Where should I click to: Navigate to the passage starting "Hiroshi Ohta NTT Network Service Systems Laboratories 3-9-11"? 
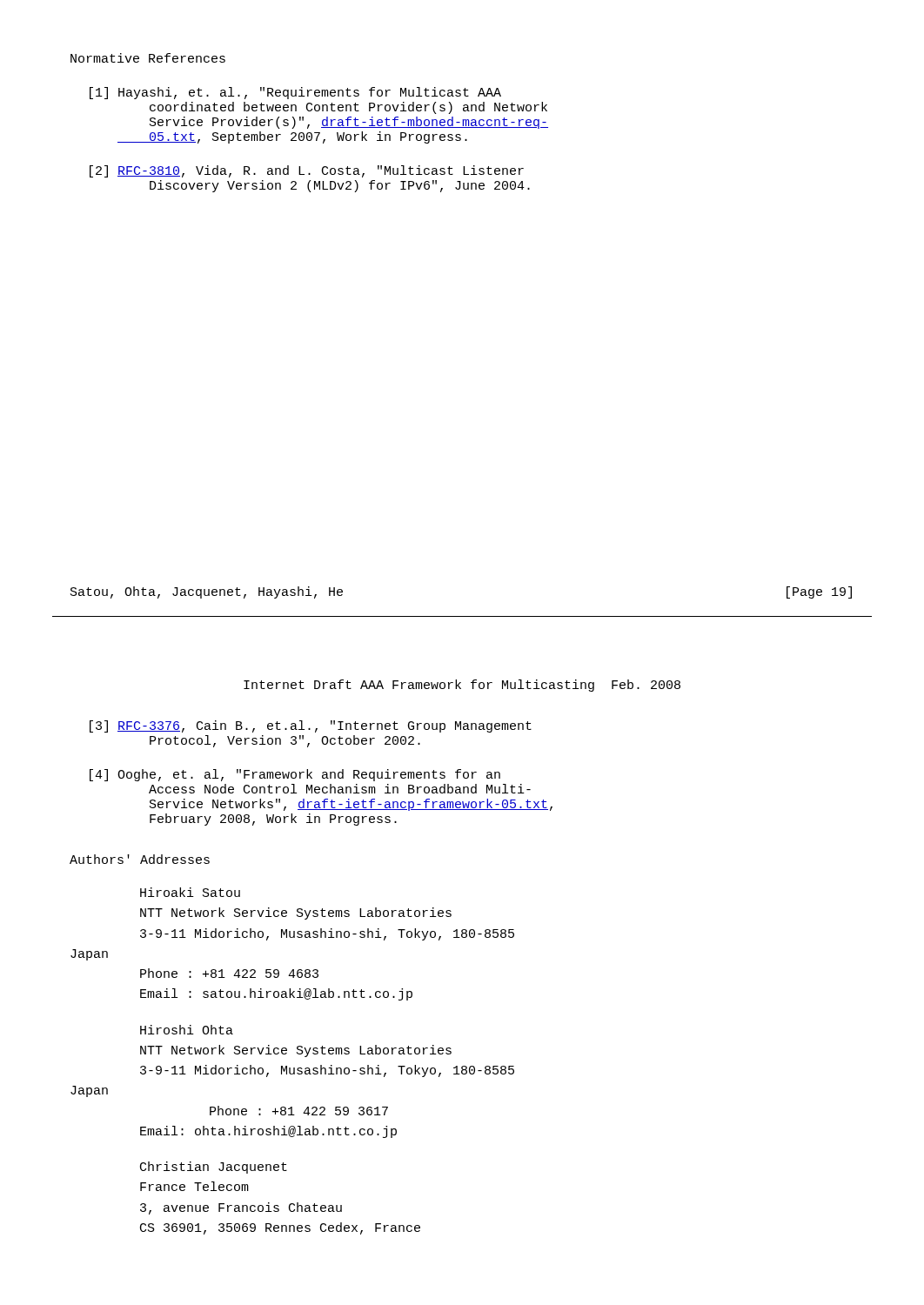point(462,1082)
